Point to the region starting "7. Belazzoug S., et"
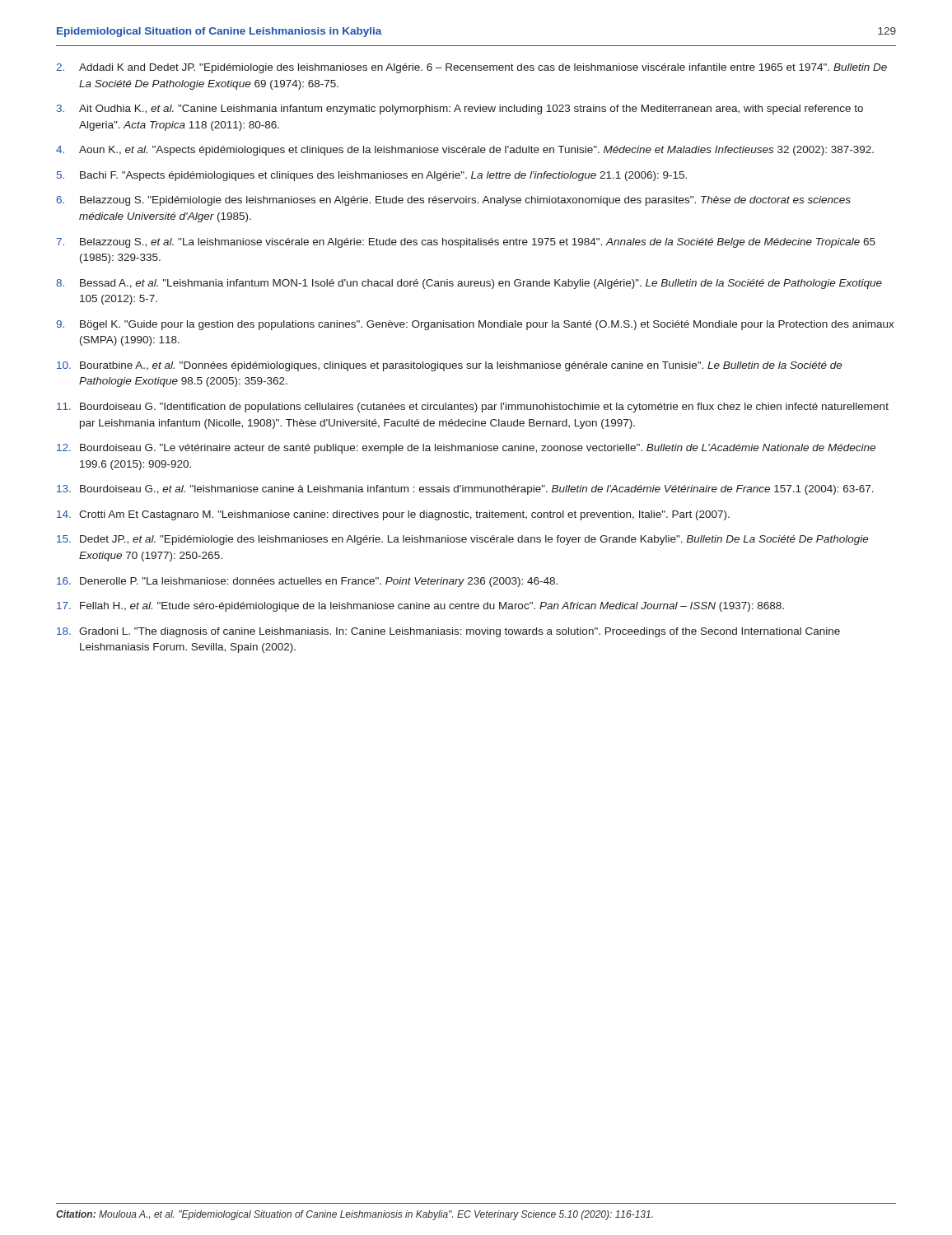 (476, 250)
